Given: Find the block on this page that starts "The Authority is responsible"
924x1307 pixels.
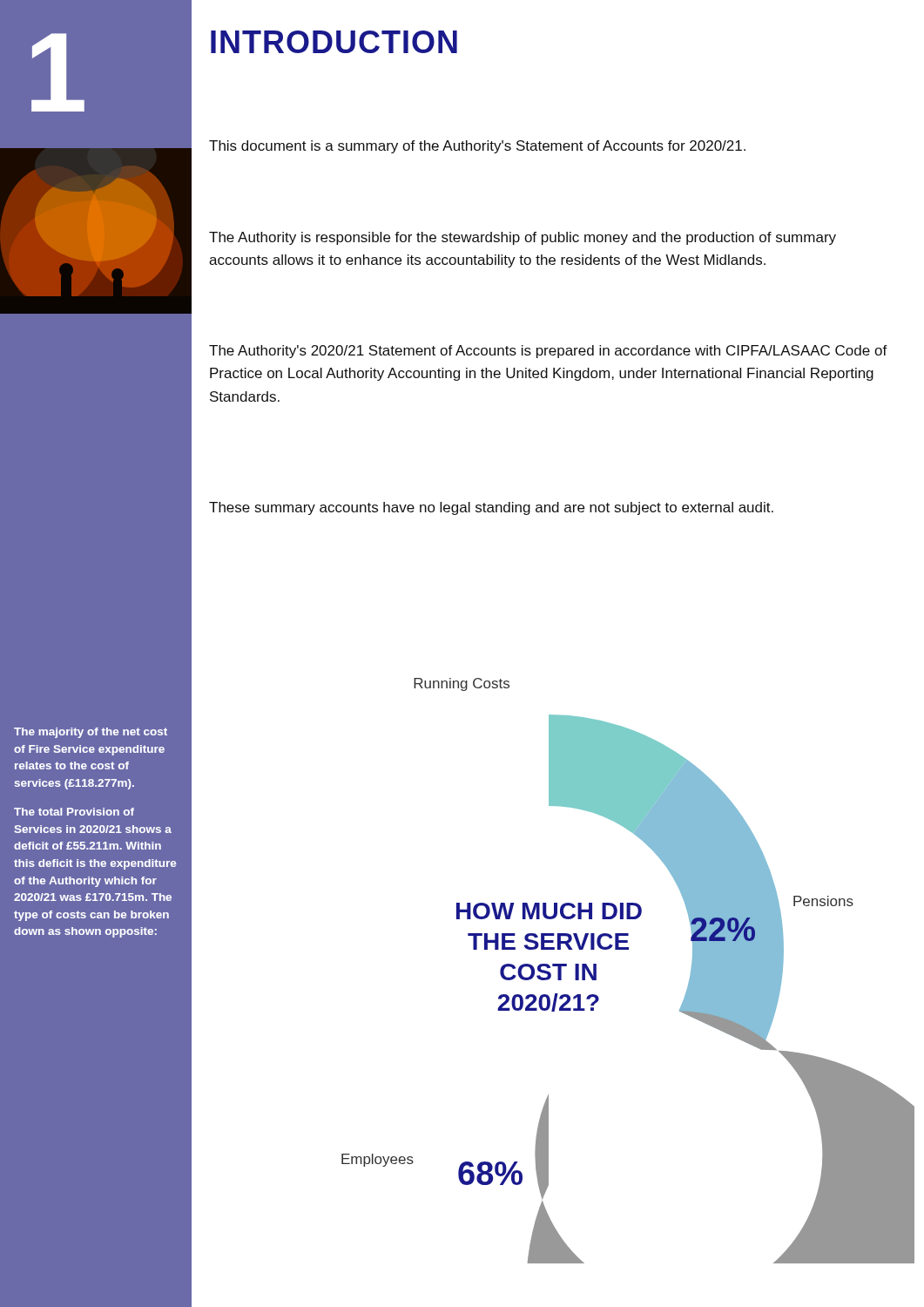Looking at the screenshot, I should click(x=523, y=249).
